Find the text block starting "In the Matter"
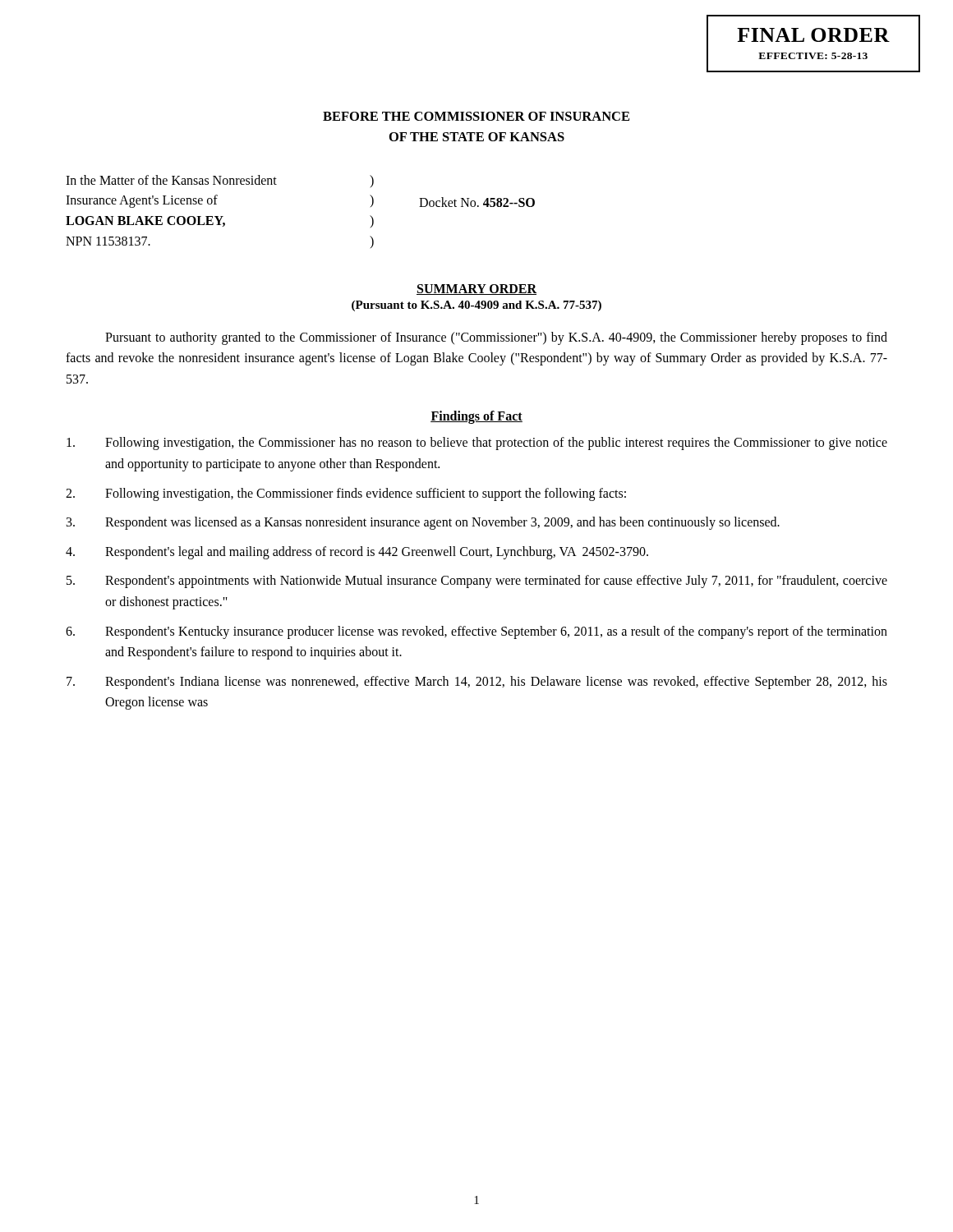This screenshot has height=1232, width=953. 476,211
